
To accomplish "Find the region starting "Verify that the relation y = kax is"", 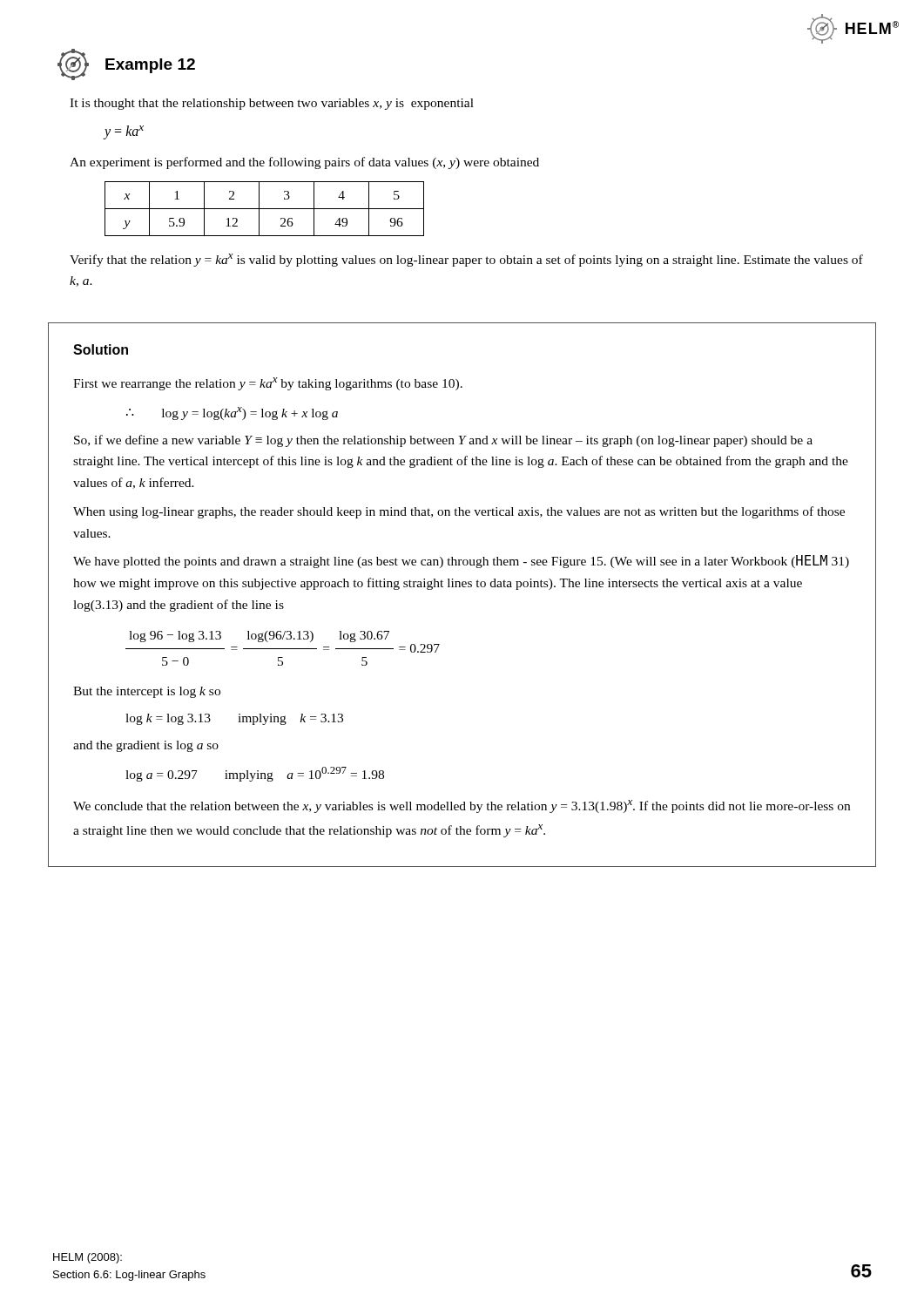I will [x=466, y=268].
